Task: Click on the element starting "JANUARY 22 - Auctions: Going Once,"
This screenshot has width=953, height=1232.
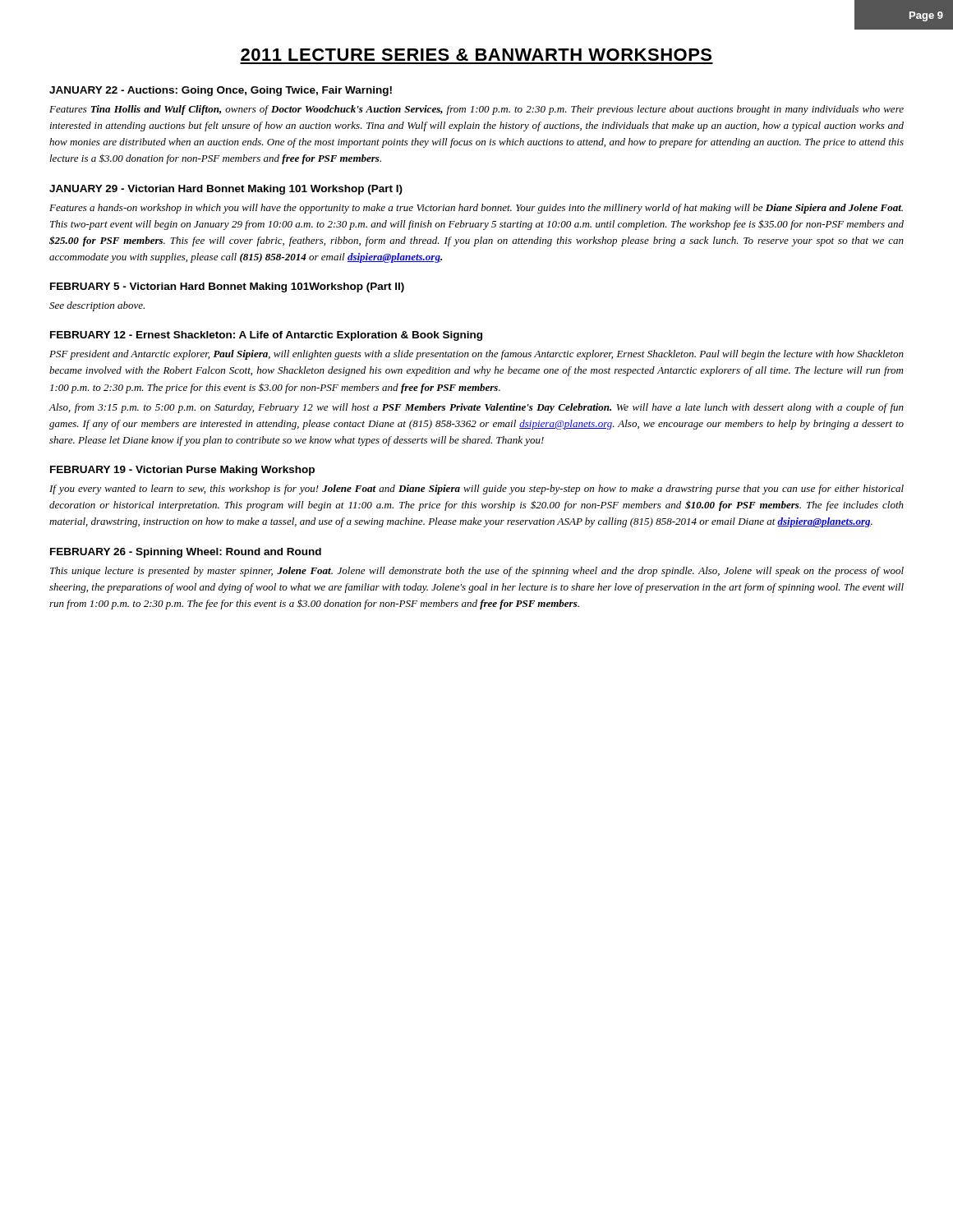Action: (x=221, y=90)
